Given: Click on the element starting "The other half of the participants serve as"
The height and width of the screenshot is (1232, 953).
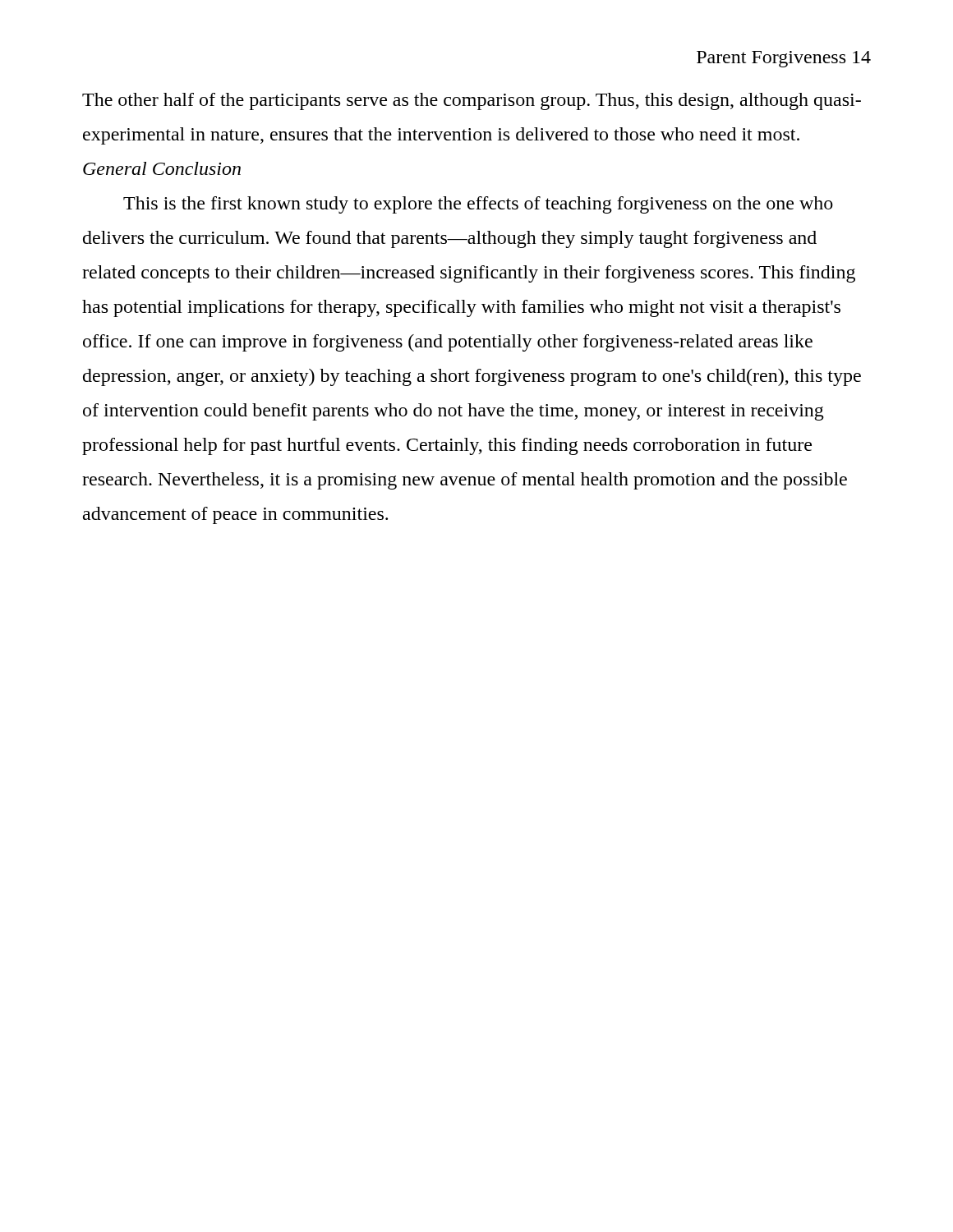Looking at the screenshot, I should click(476, 117).
